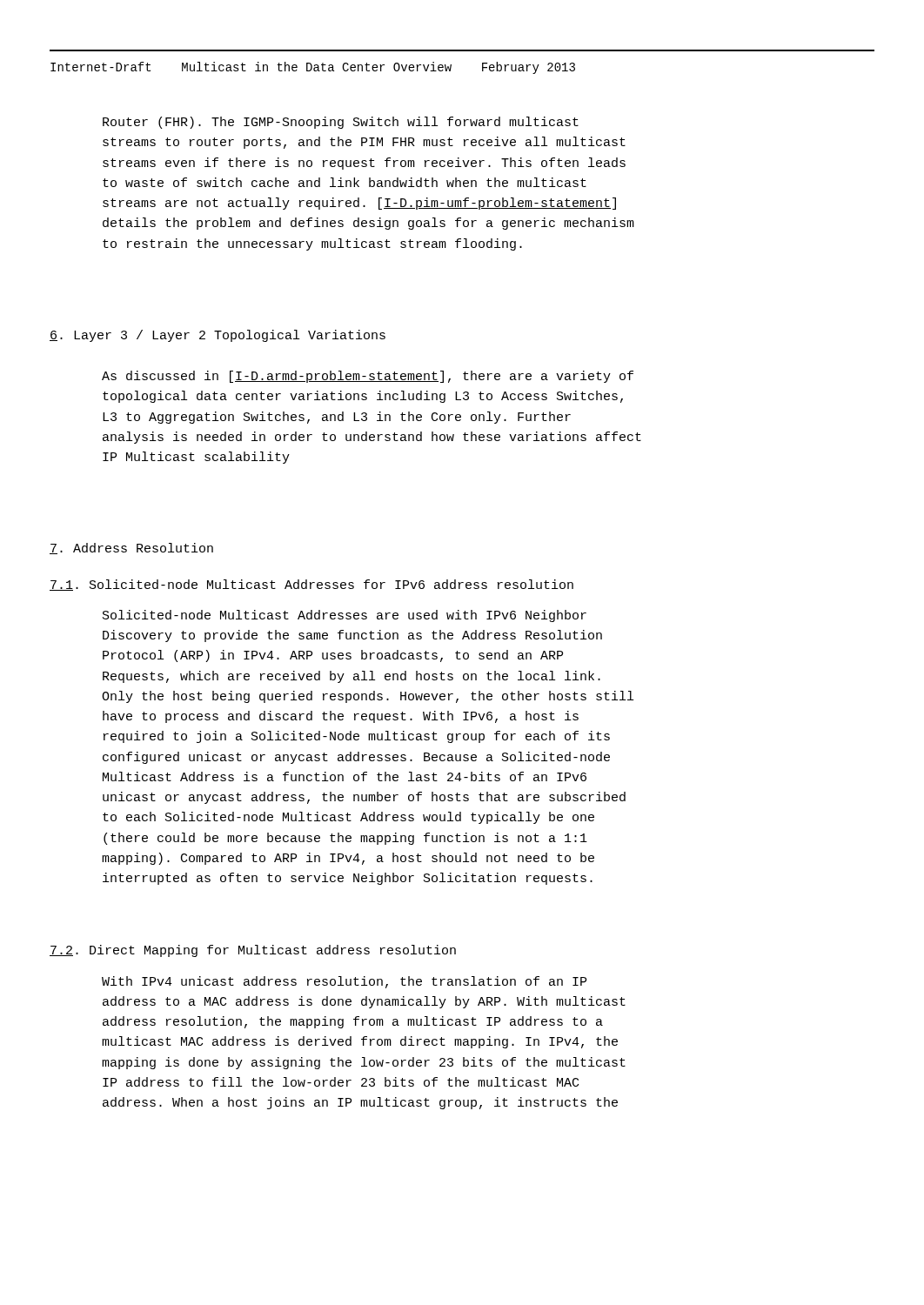Locate the text block with the text "As discussed in"
This screenshot has width=924, height=1305.
coord(372,418)
